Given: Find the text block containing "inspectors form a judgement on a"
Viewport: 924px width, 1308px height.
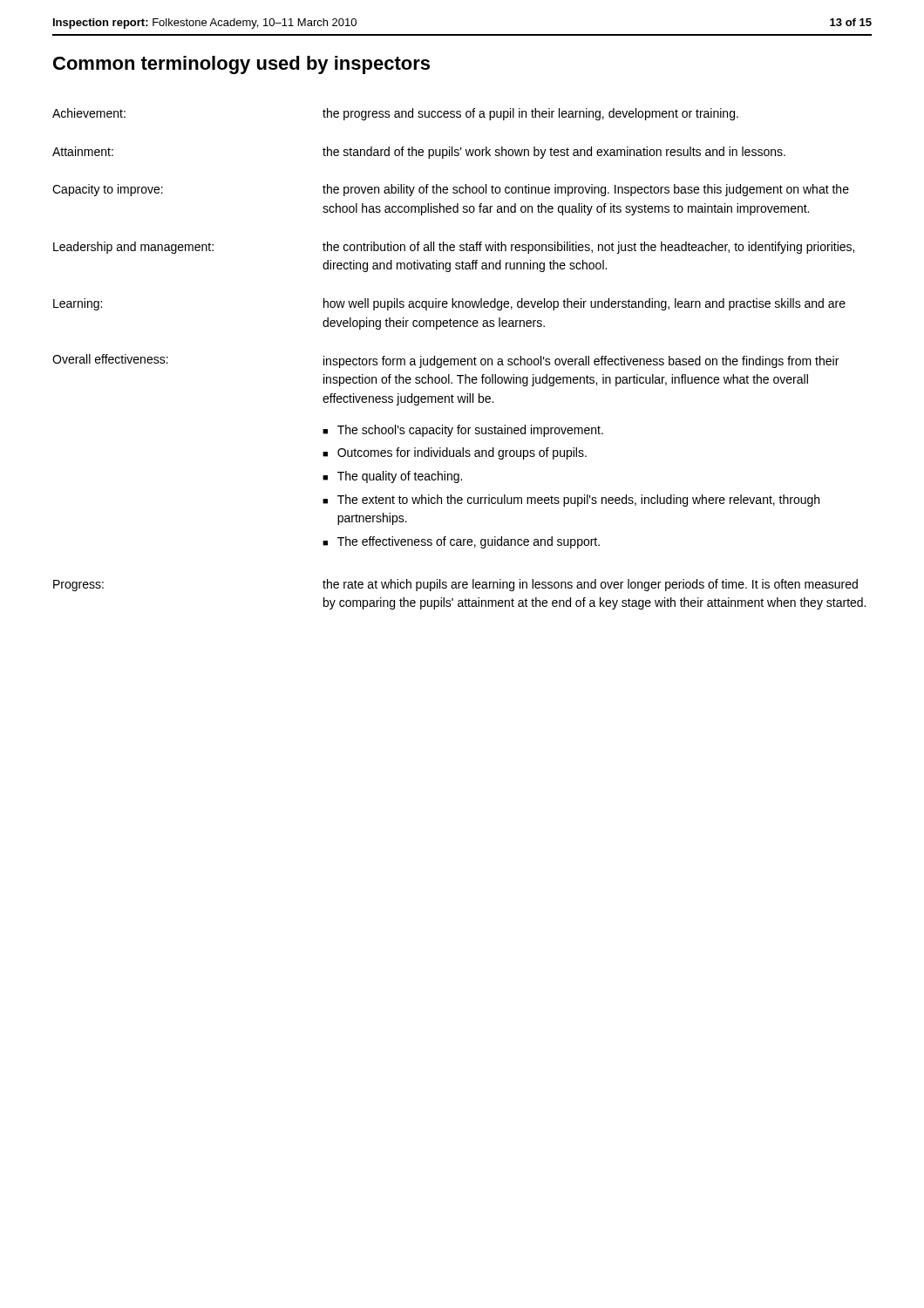Looking at the screenshot, I should click(581, 379).
